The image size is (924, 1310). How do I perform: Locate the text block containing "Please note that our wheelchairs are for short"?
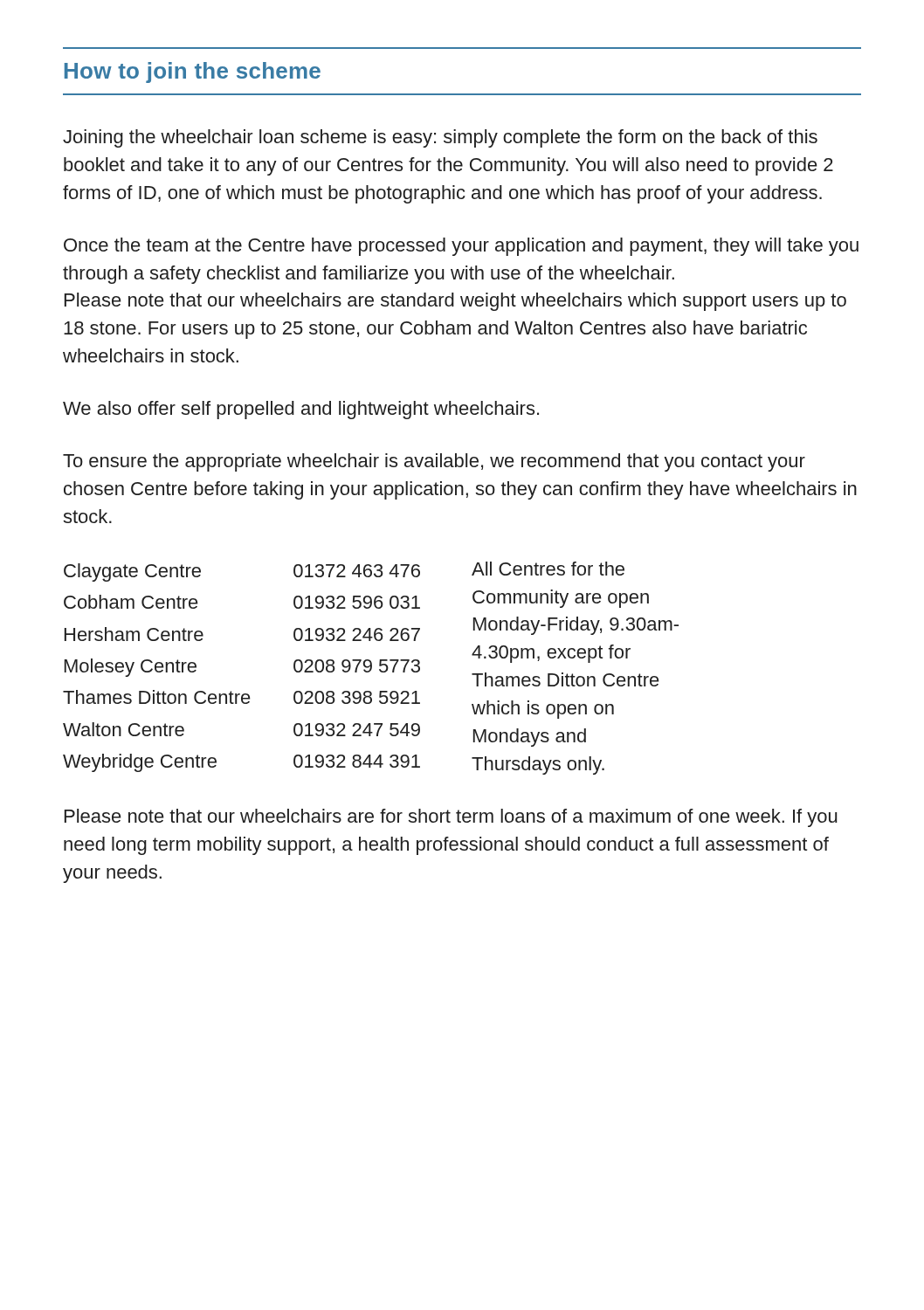[x=451, y=844]
